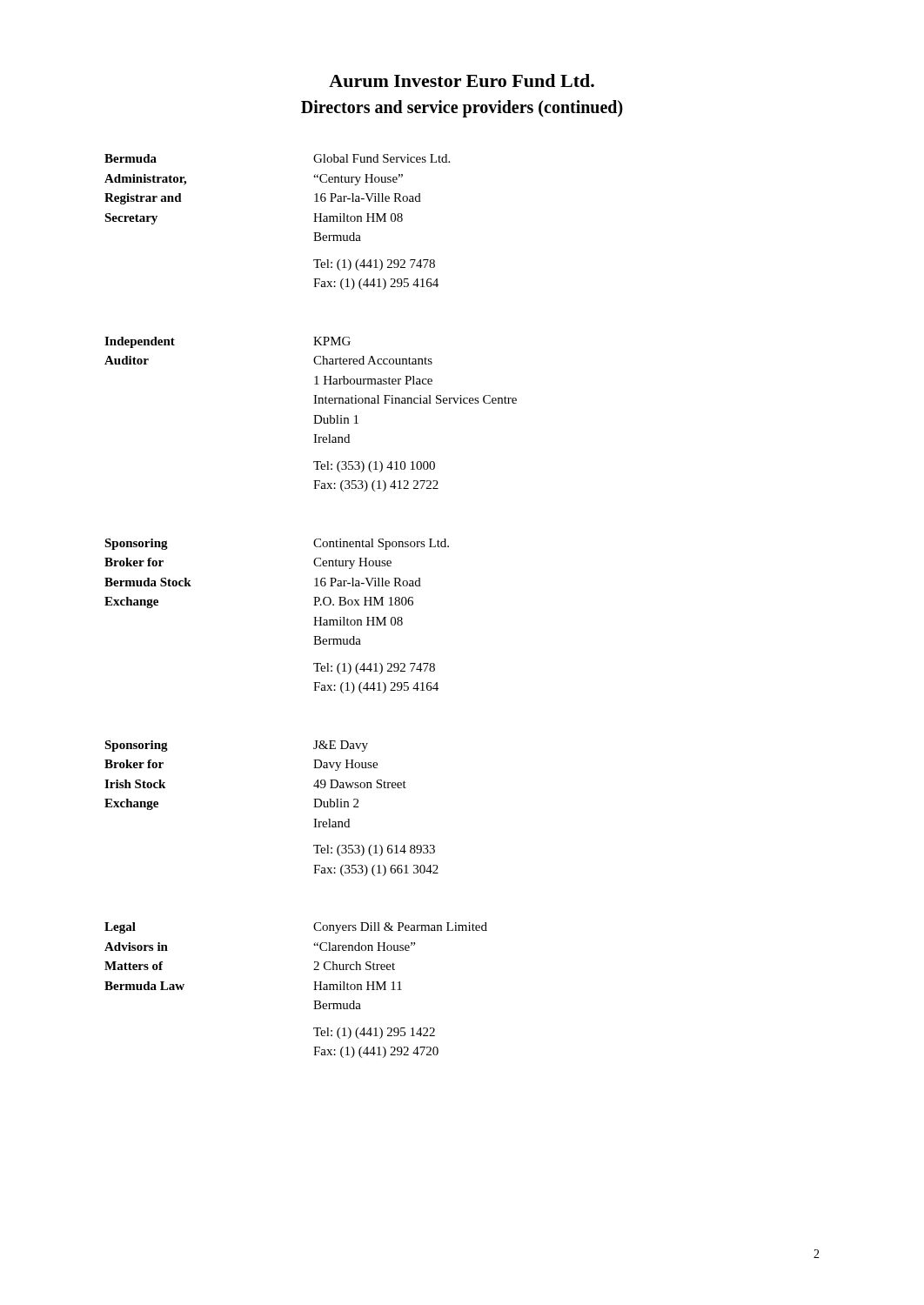Screen dimensions: 1305x924
Task: Select the text block that reads "SponsoringBroker forBermuda StockExchange Continental Sponsors Ltd. Century House"
Action: [x=140, y=544]
